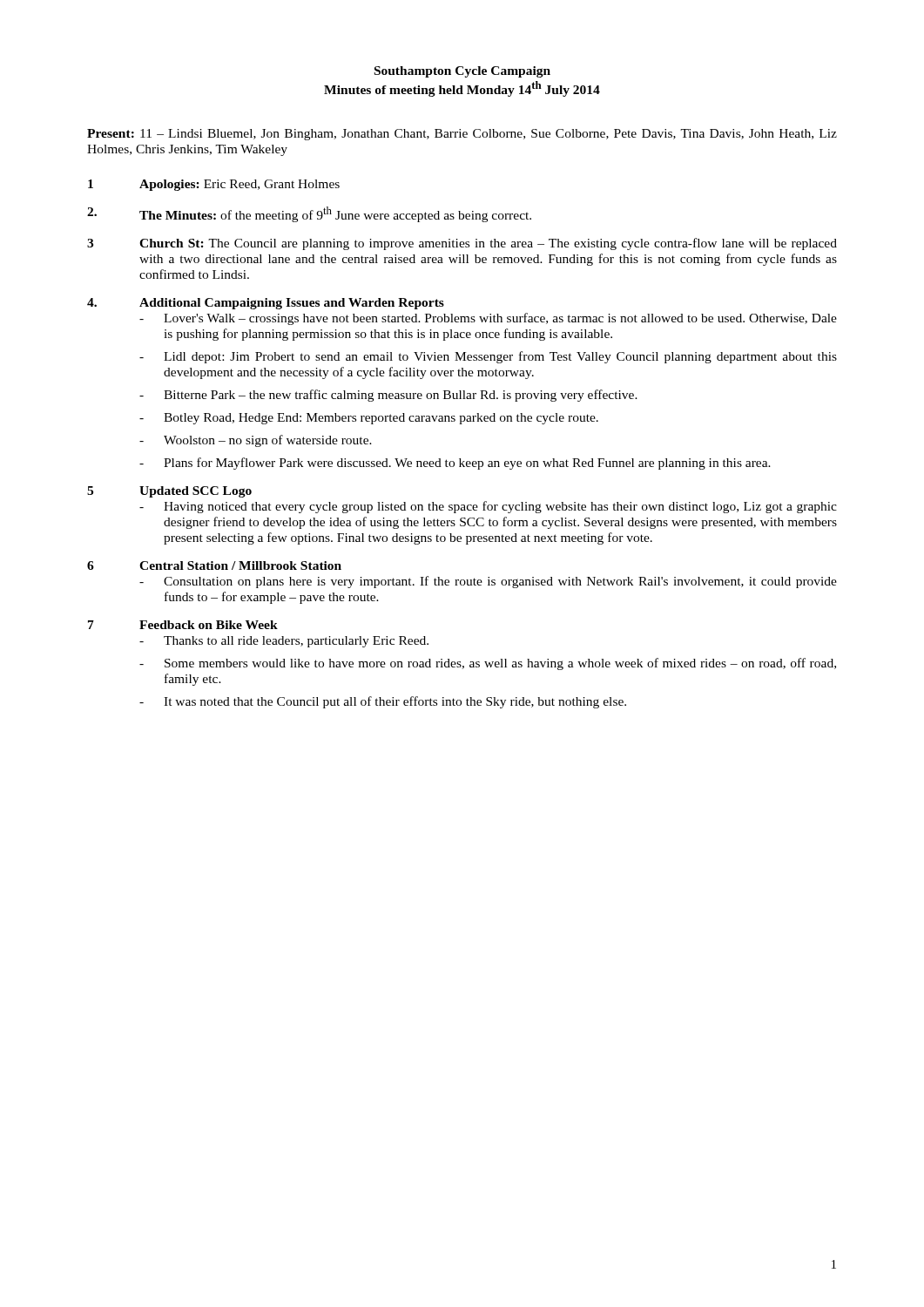Select the list item containing "- Lover's Walk – crossings have not"
924x1307 pixels.
coord(488,326)
